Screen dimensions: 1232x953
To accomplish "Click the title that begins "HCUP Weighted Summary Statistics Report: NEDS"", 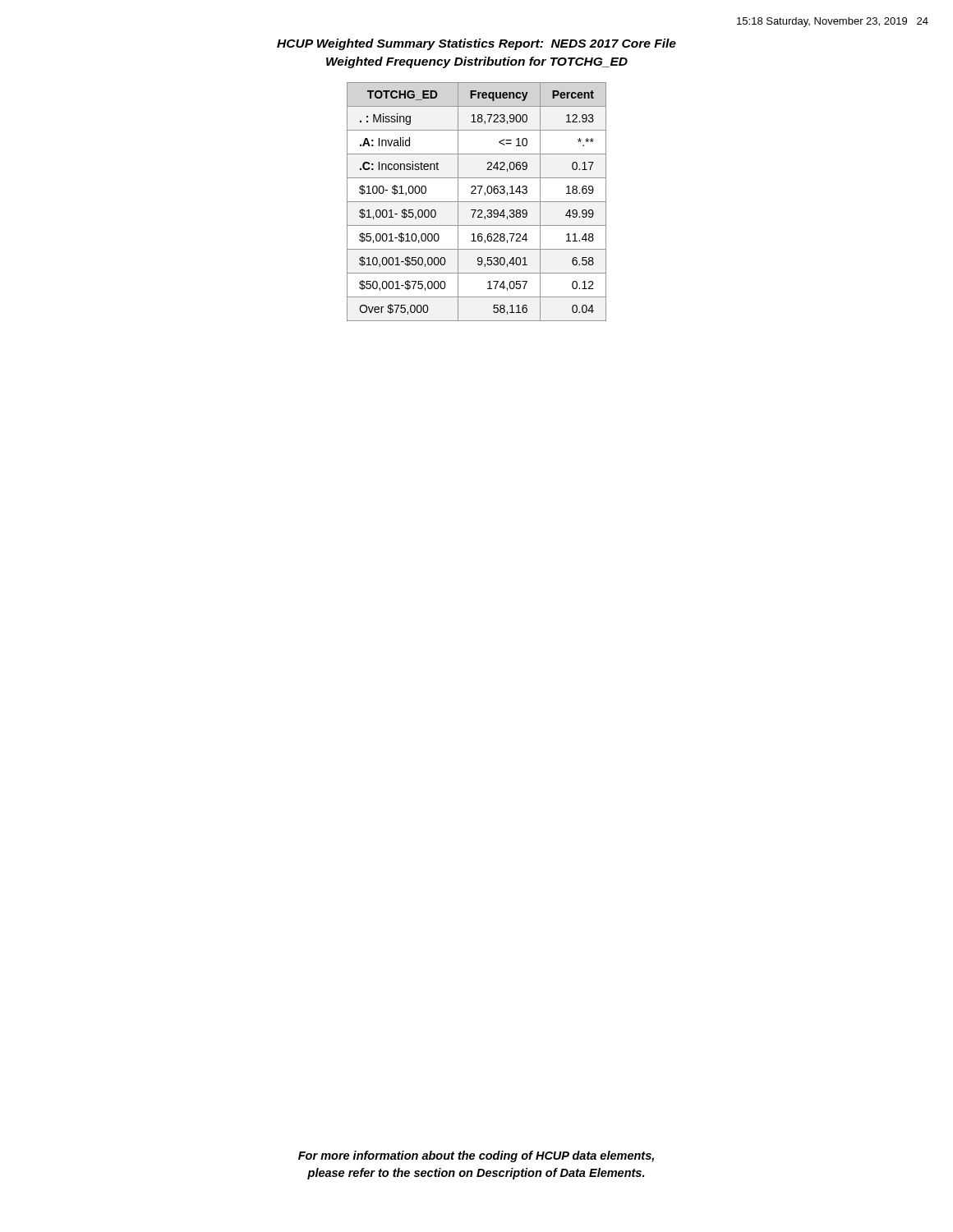I will click(476, 53).
